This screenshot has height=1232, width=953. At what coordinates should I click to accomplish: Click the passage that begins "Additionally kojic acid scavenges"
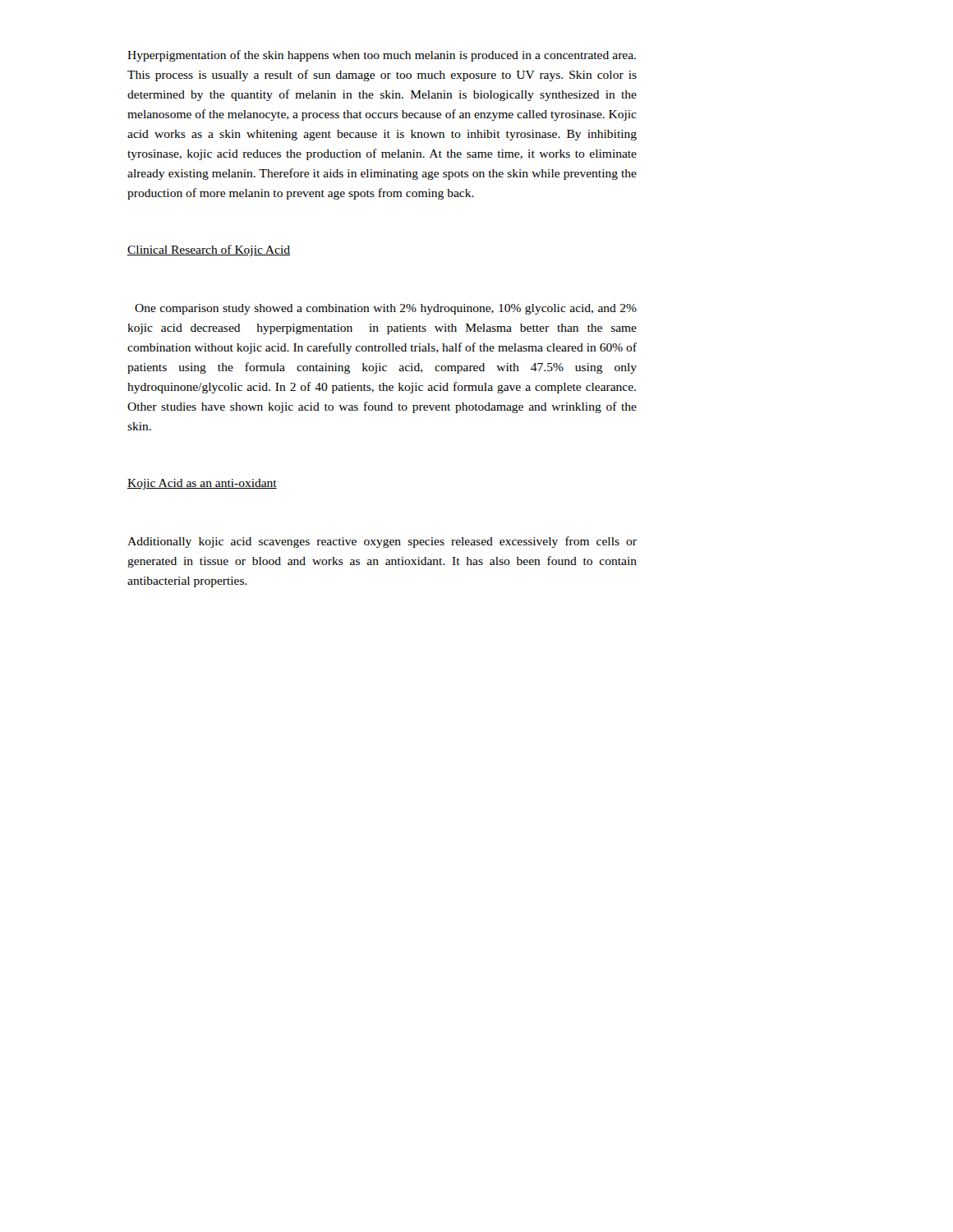382,561
